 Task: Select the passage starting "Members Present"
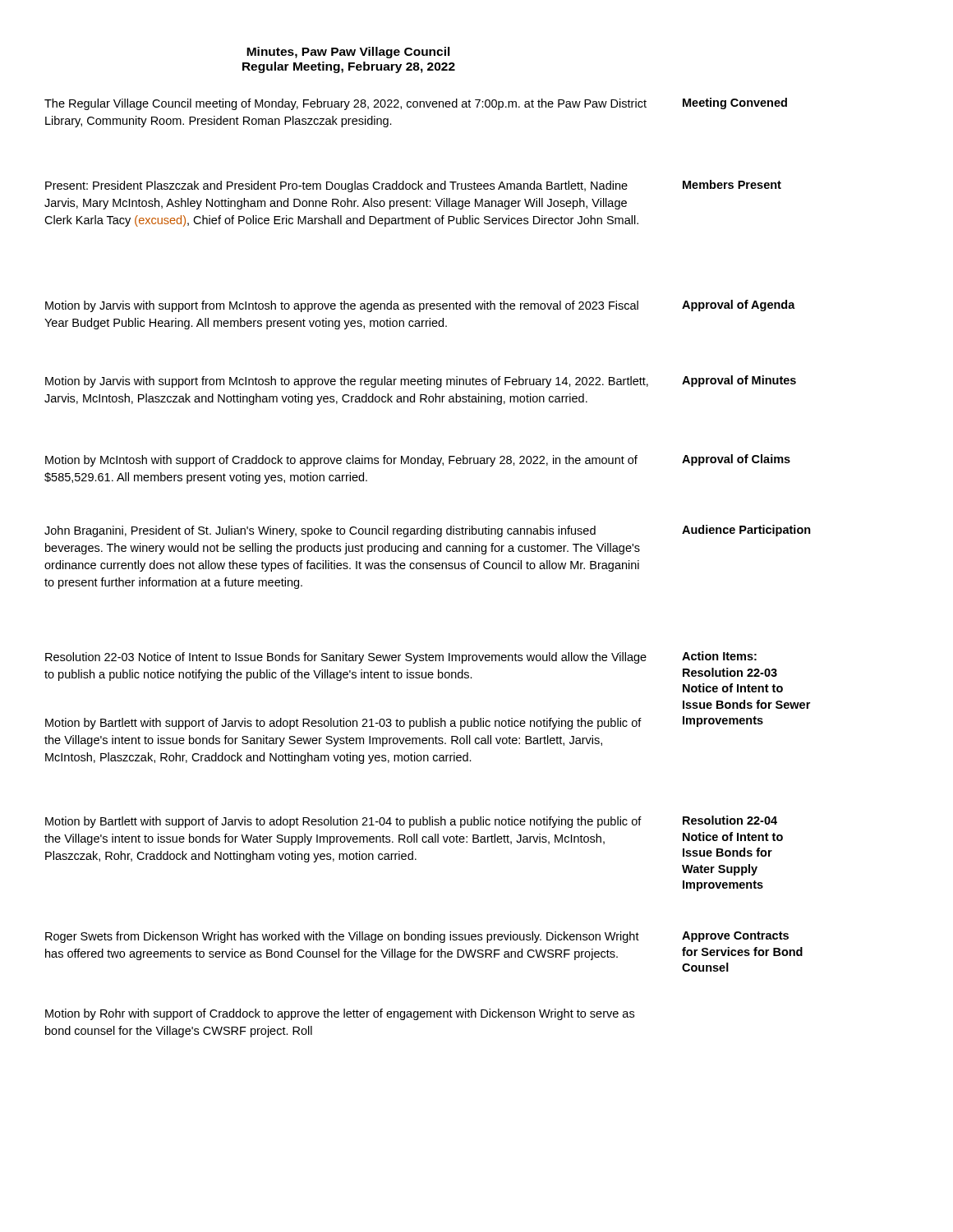732,185
